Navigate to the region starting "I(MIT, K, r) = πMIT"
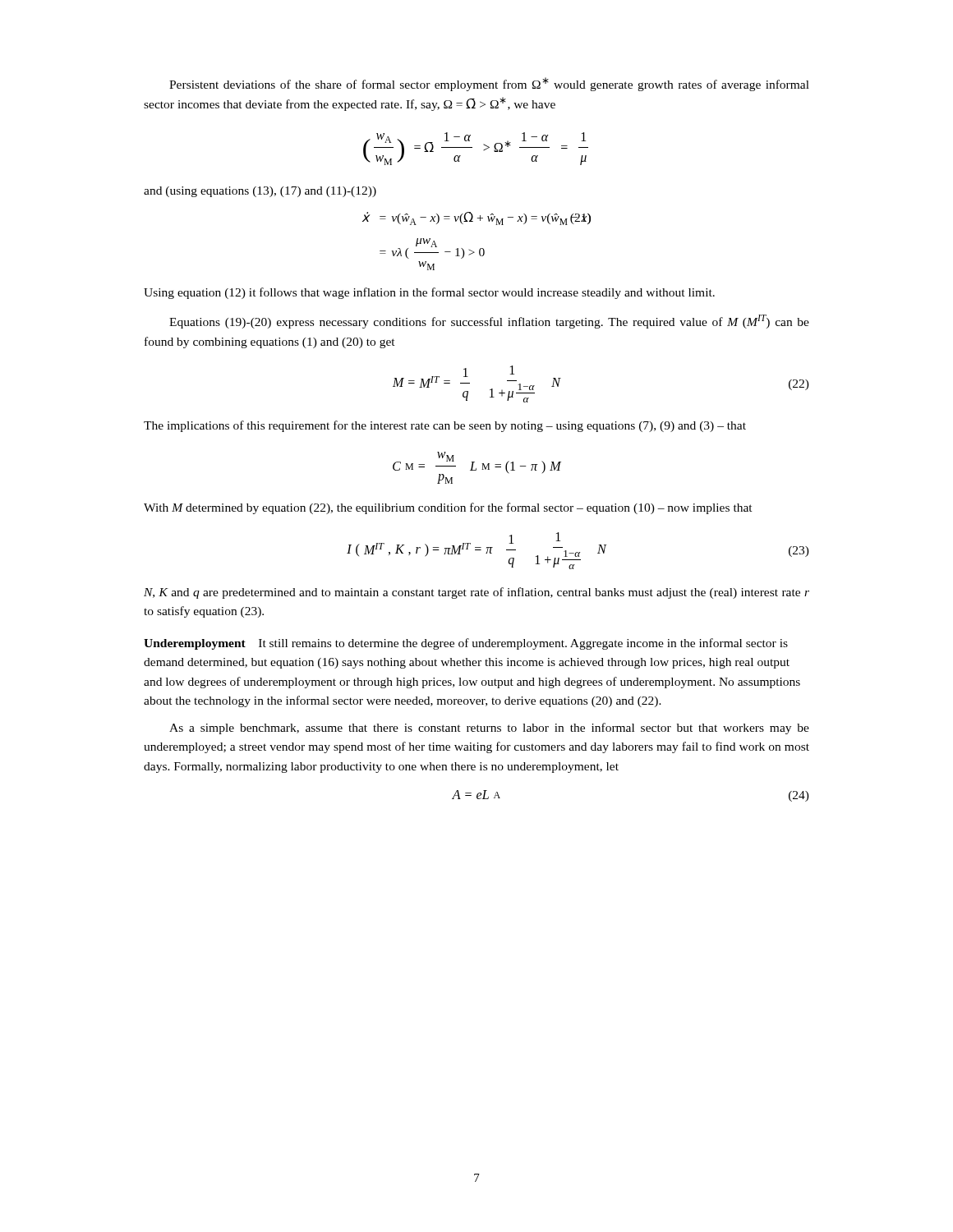Viewport: 953px width, 1232px height. pyautogui.click(x=578, y=550)
